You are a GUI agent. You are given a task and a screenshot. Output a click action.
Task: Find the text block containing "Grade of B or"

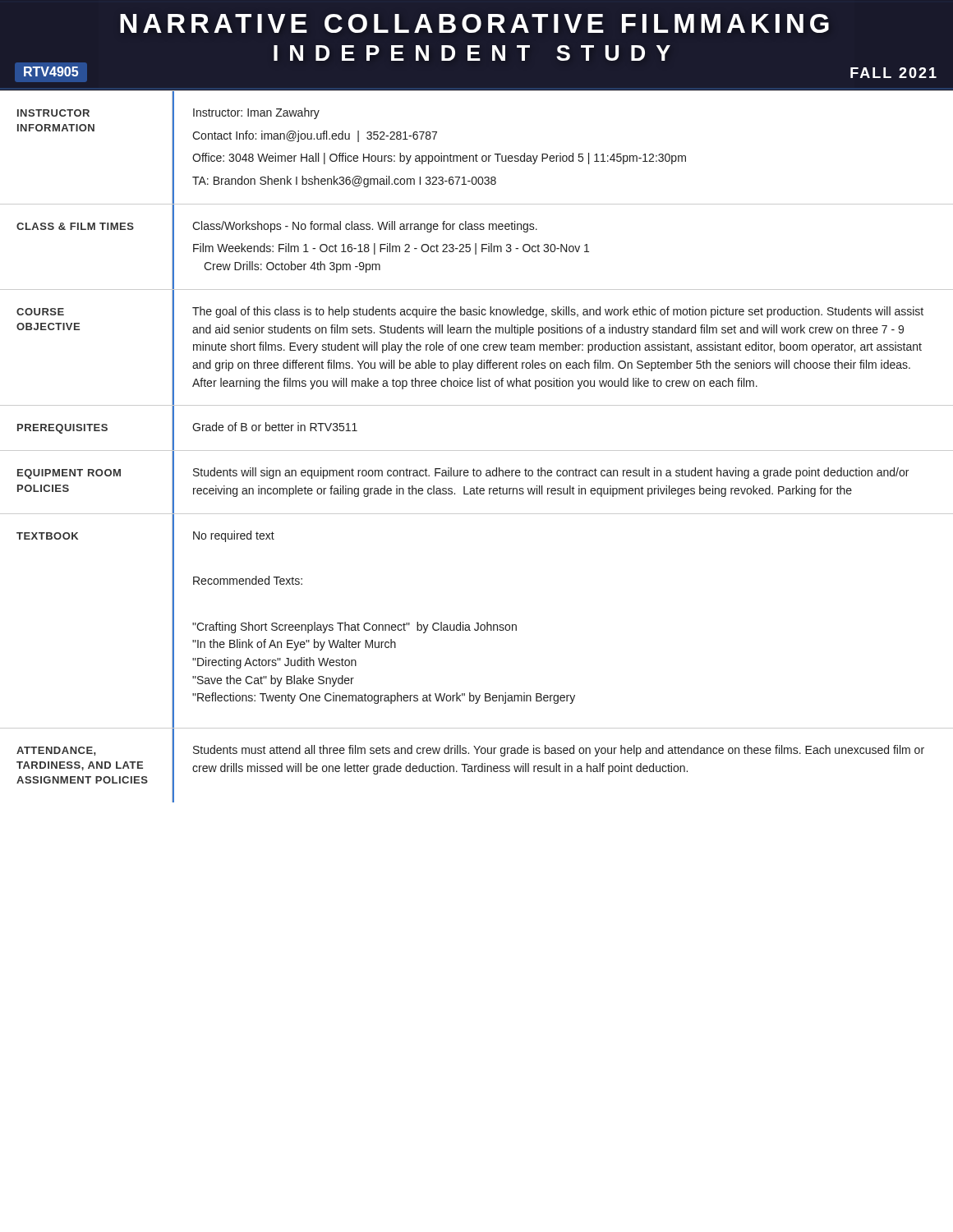[275, 427]
